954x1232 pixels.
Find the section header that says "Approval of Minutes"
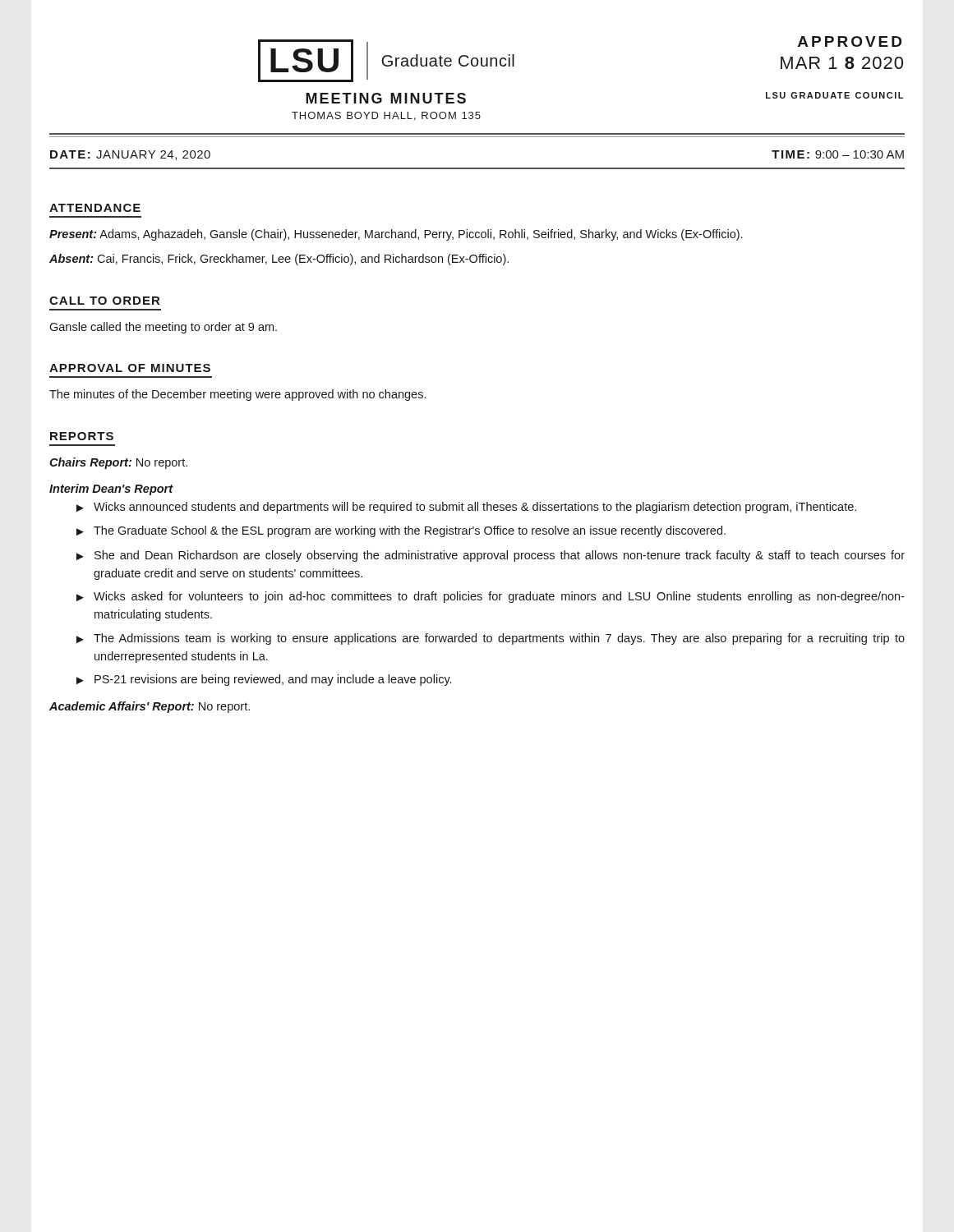pyautogui.click(x=131, y=369)
